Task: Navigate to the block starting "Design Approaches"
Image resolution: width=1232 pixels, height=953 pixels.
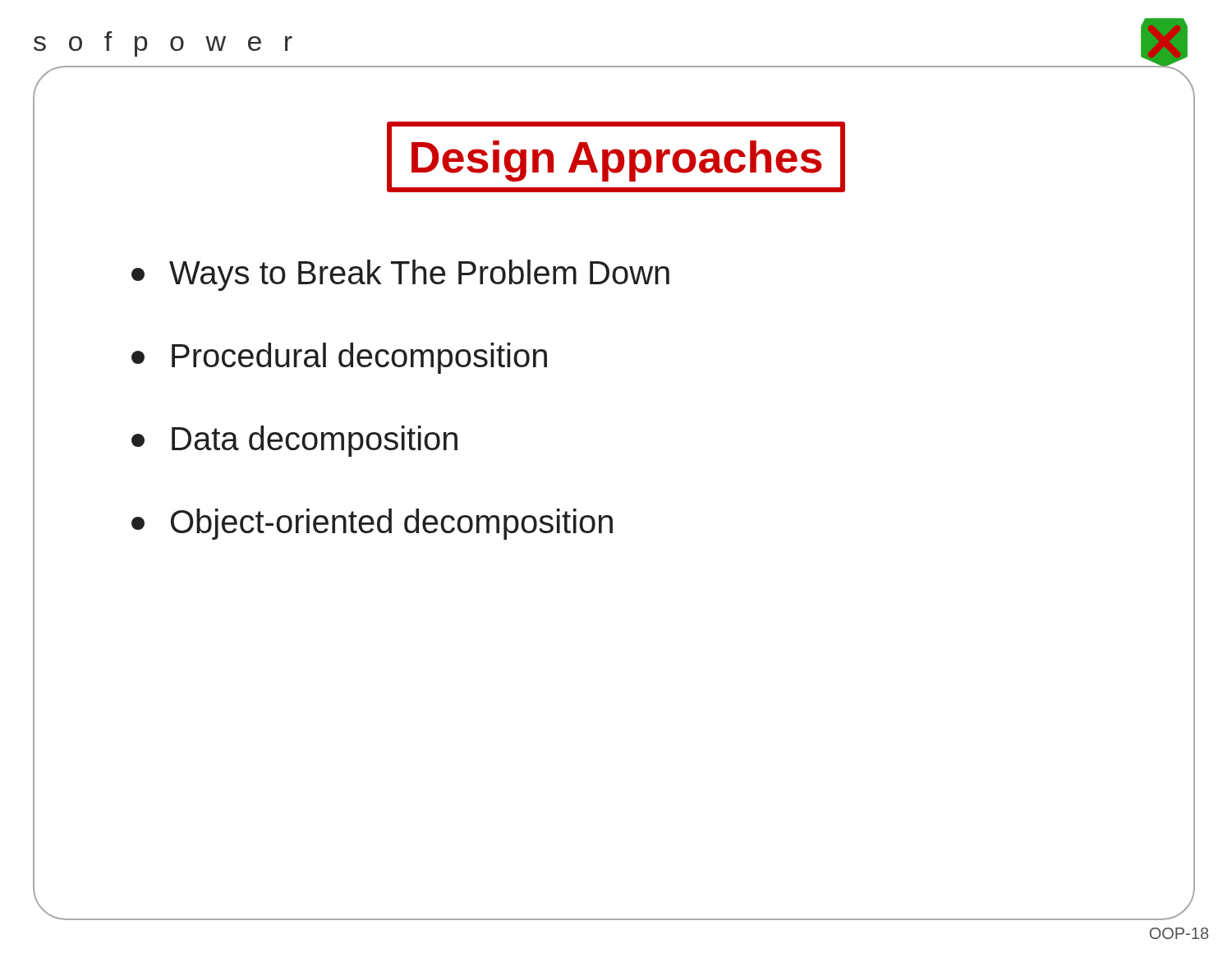Action: (x=616, y=157)
